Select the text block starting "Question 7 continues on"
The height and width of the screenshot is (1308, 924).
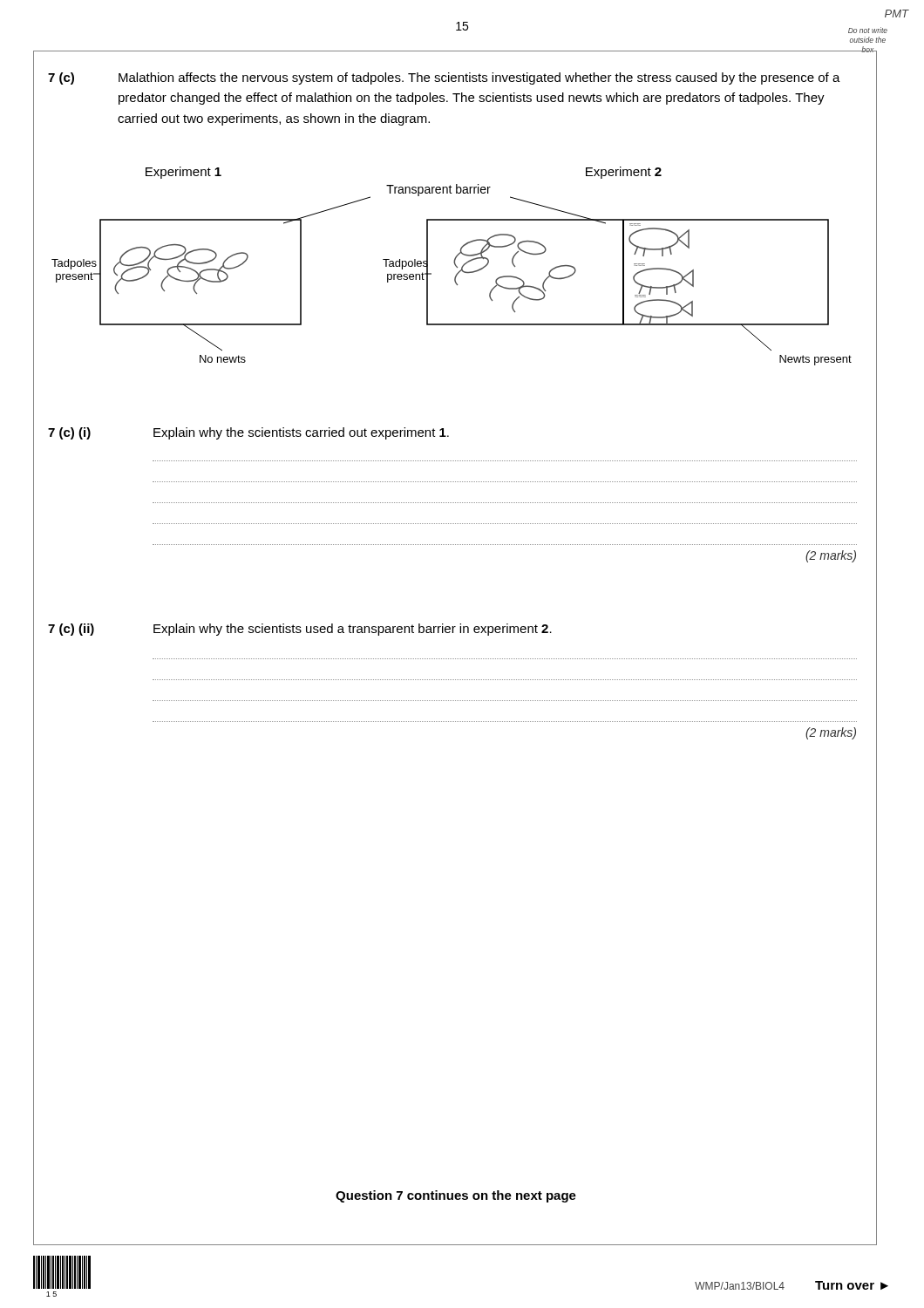456,1195
